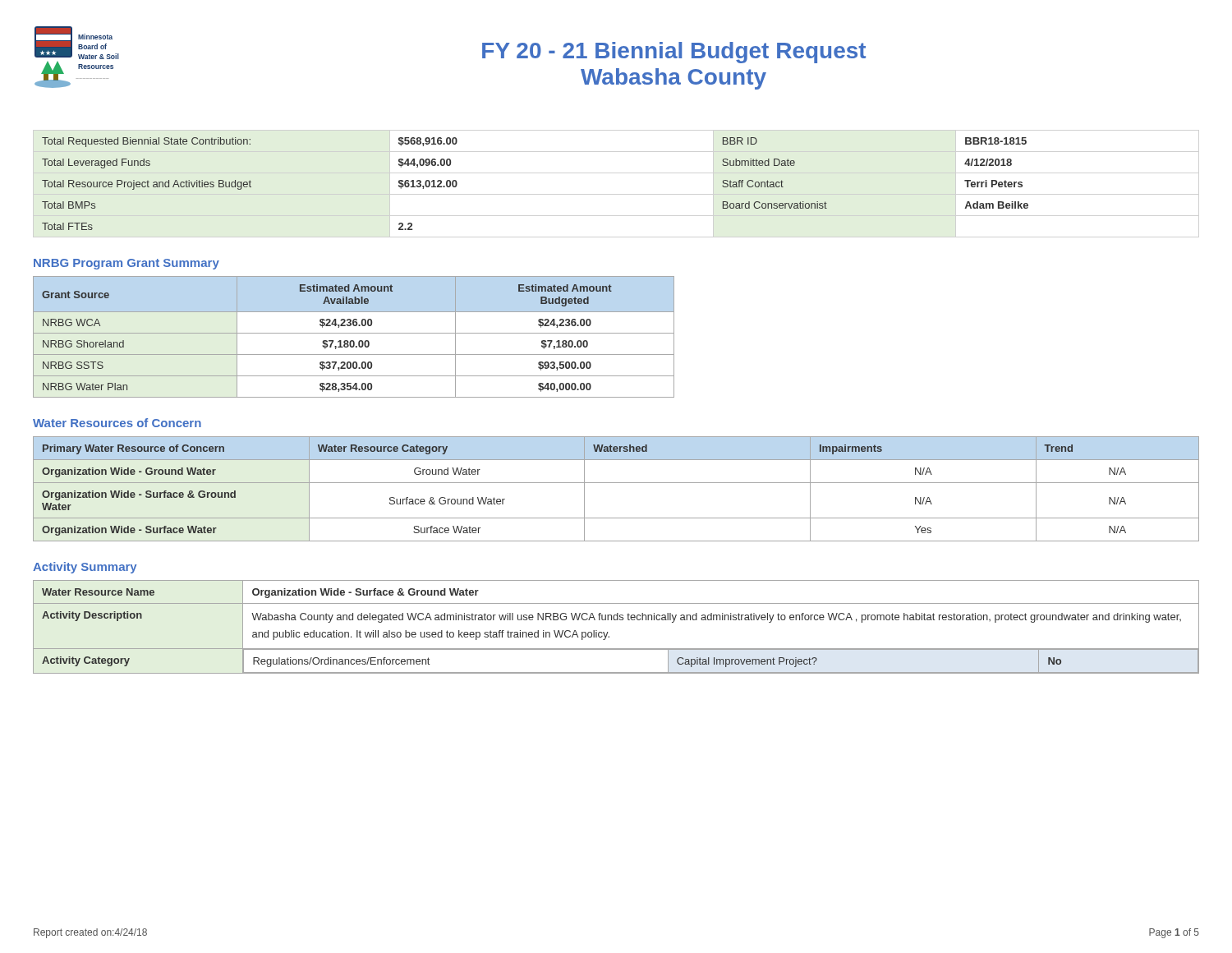The image size is (1232, 953).
Task: Click where it says "NRBG Program Grant Summary"
Action: (126, 263)
